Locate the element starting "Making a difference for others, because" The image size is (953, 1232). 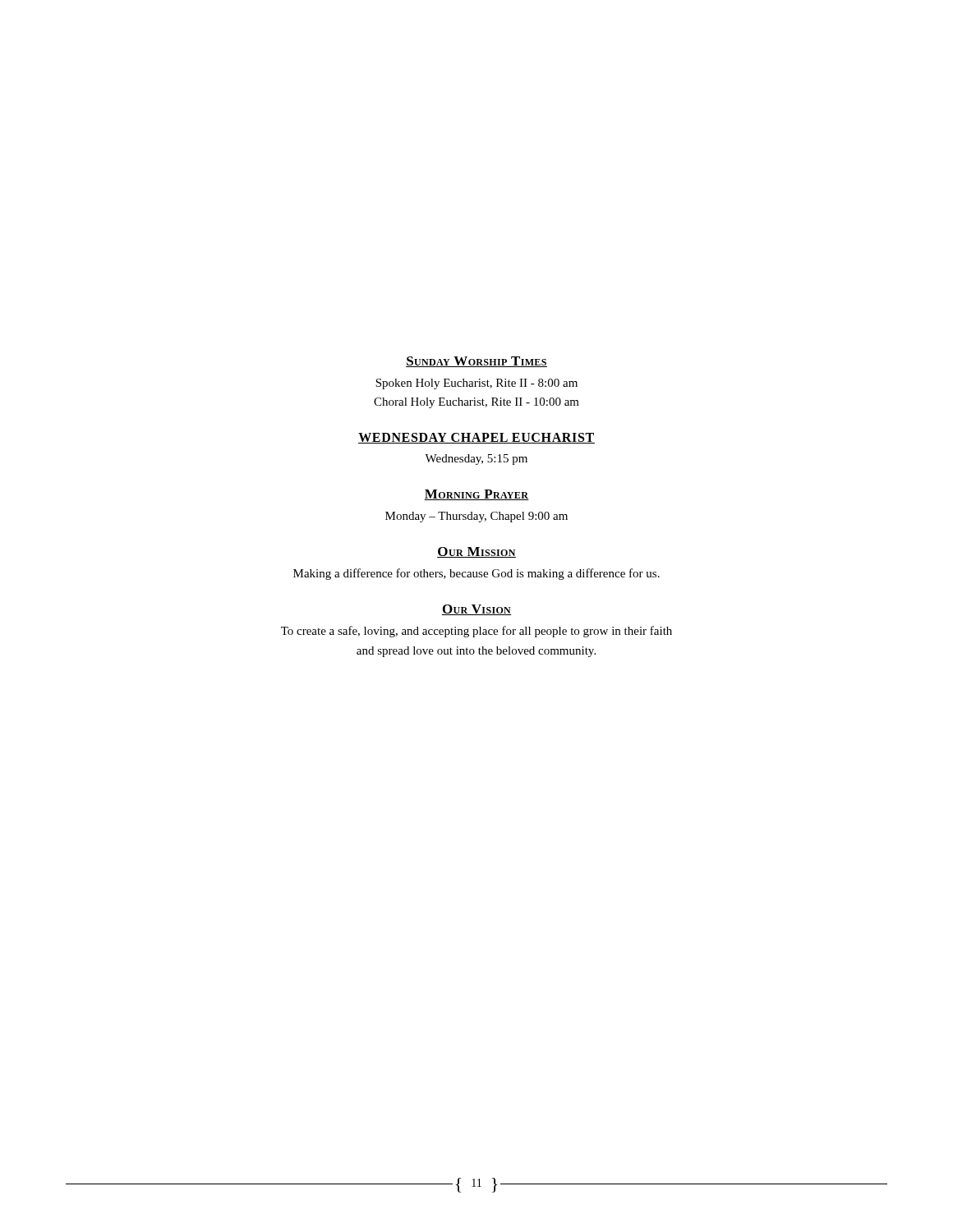tap(476, 573)
